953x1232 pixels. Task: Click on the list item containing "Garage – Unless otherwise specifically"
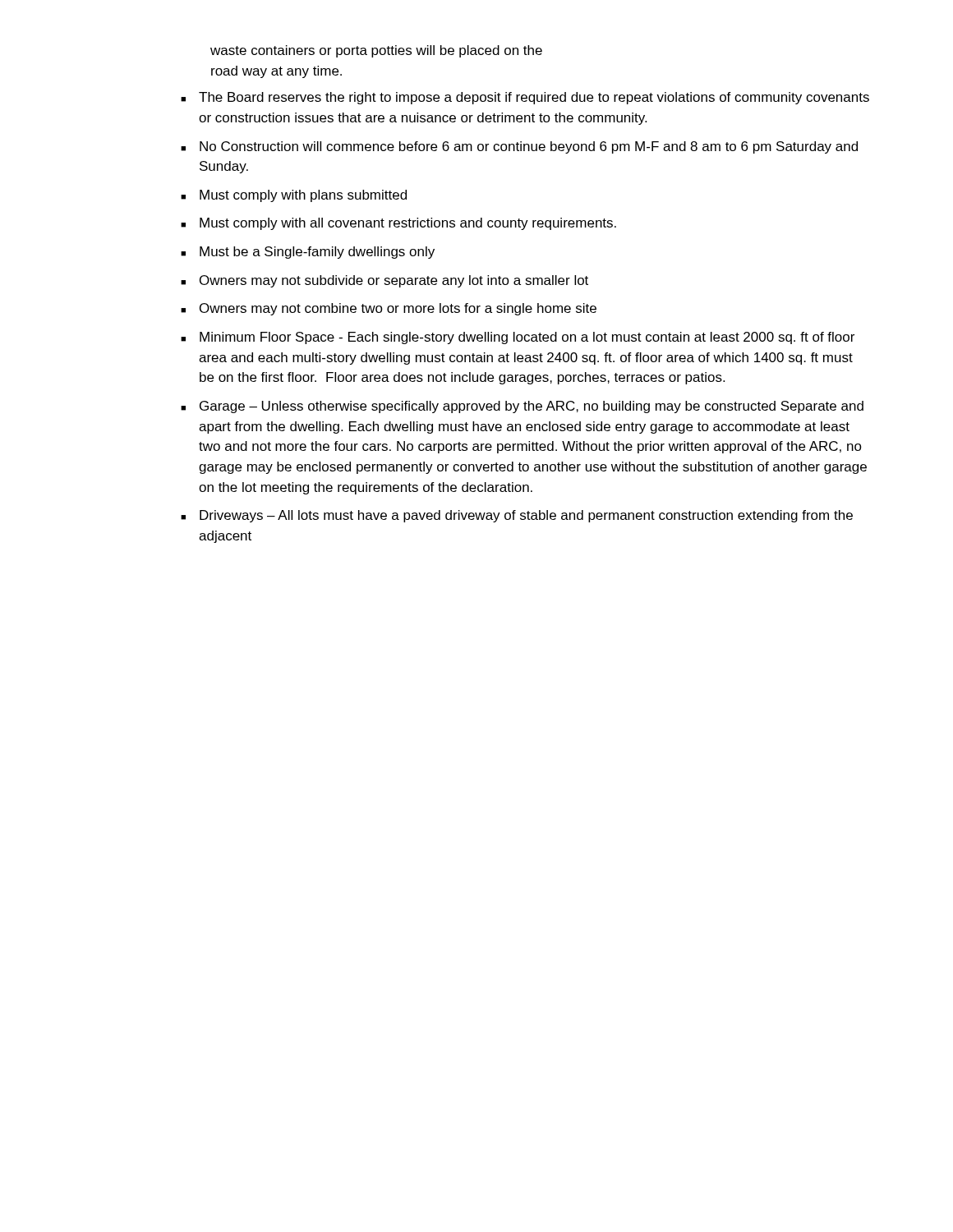tap(526, 447)
